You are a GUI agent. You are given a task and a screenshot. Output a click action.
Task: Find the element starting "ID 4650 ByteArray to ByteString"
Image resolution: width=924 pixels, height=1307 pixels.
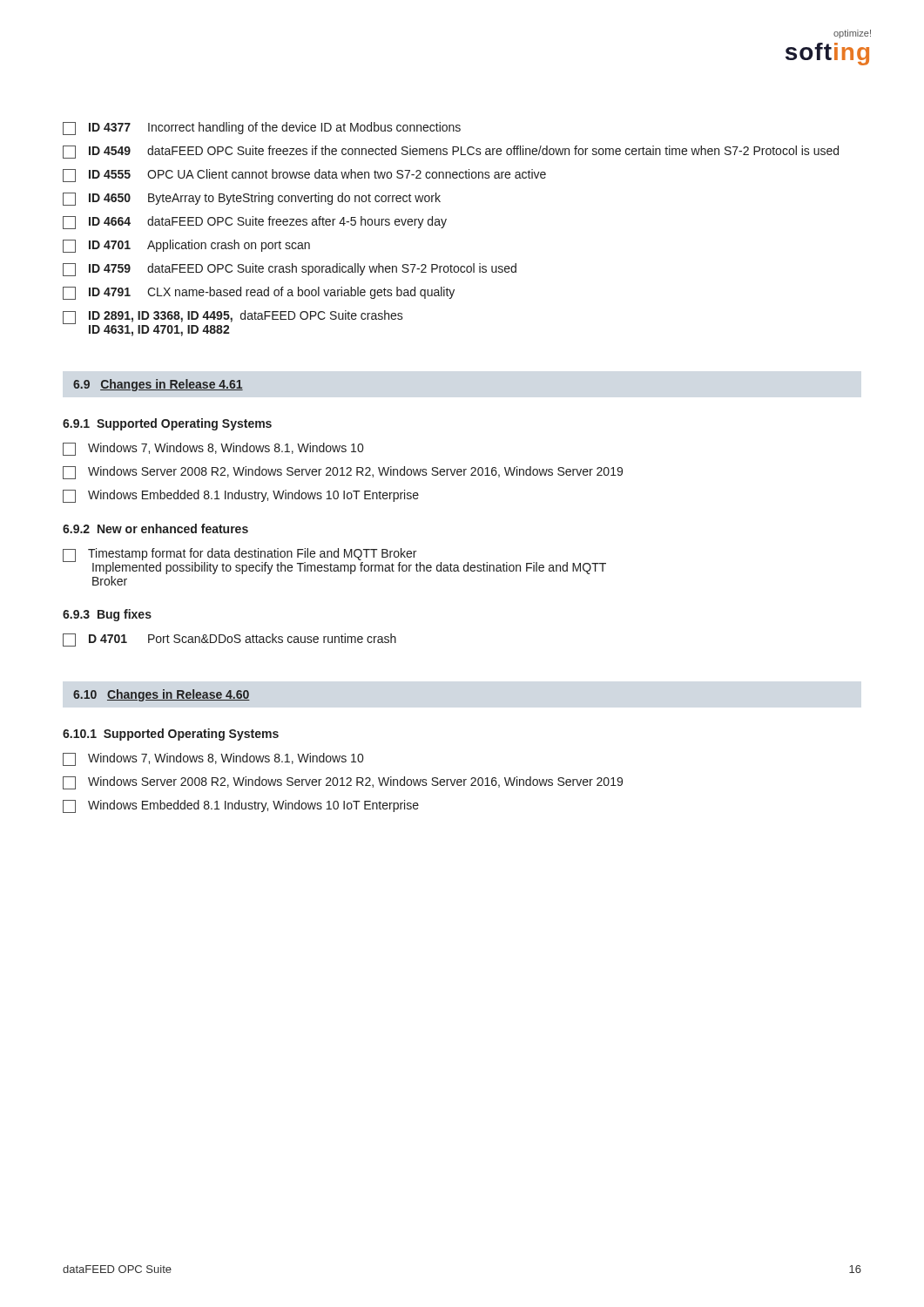click(252, 199)
